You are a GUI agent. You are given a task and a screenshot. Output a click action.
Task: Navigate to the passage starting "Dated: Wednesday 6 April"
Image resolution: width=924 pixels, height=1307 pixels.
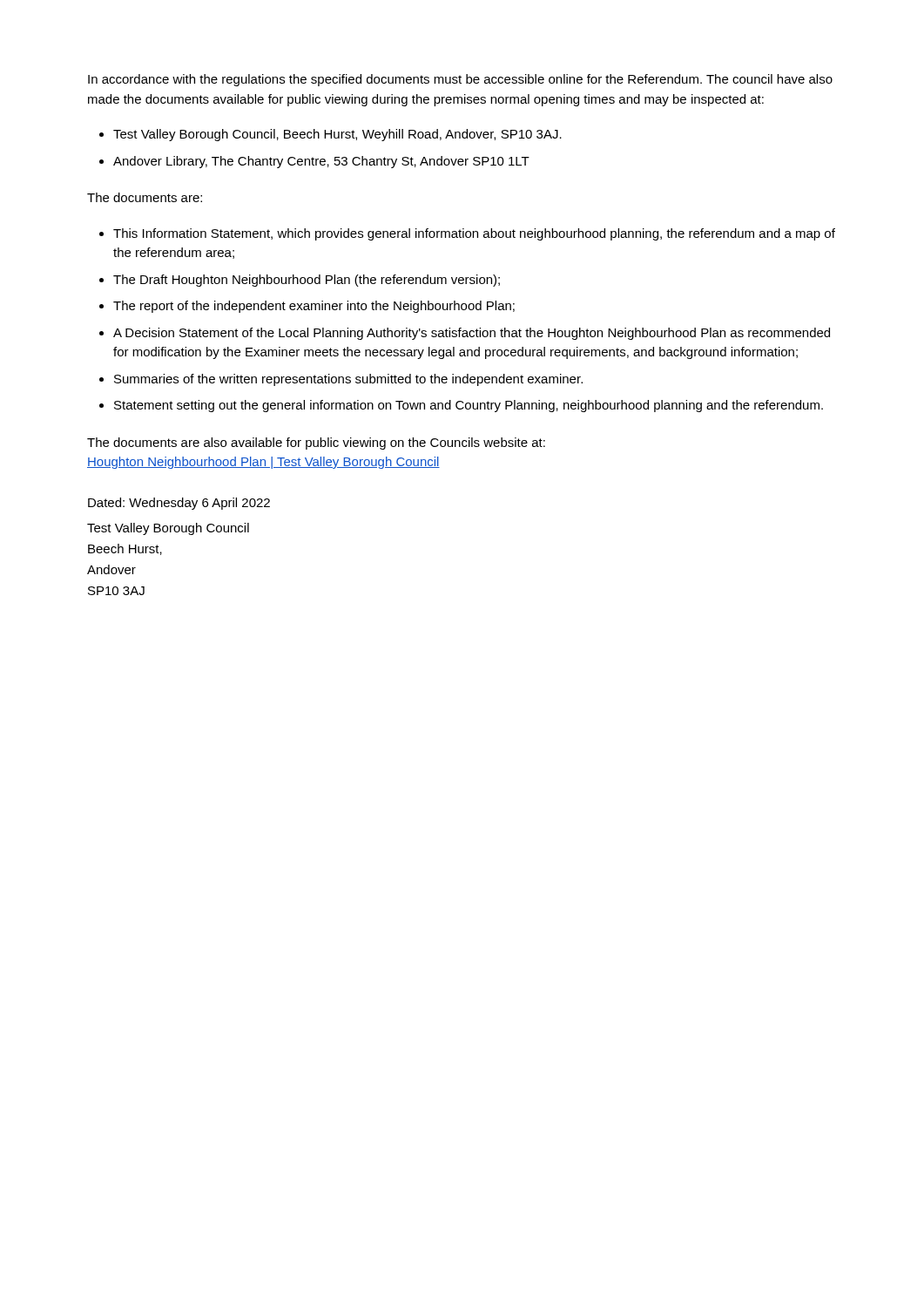[x=179, y=502]
